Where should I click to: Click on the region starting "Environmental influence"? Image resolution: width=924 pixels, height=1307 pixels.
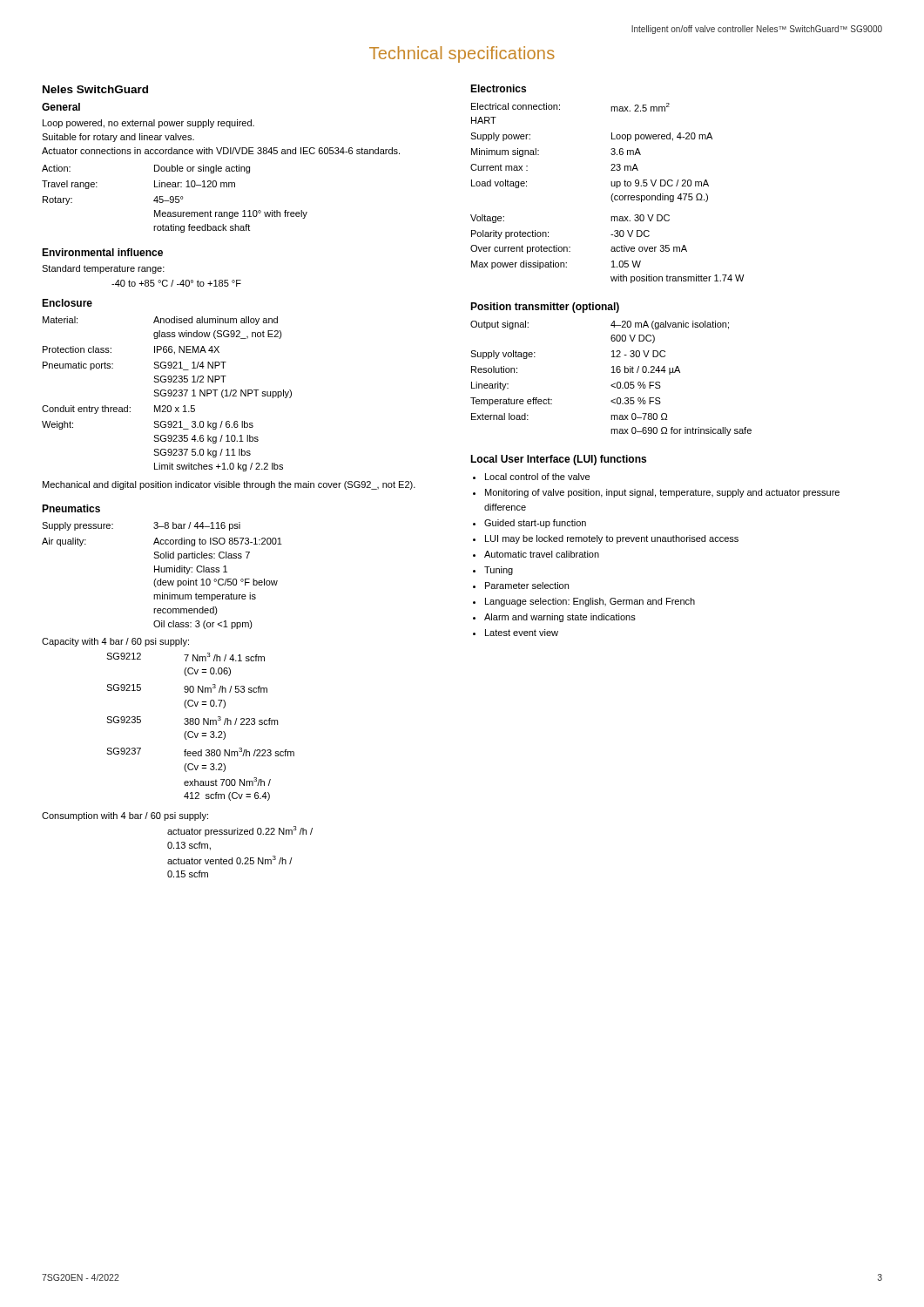coord(102,252)
